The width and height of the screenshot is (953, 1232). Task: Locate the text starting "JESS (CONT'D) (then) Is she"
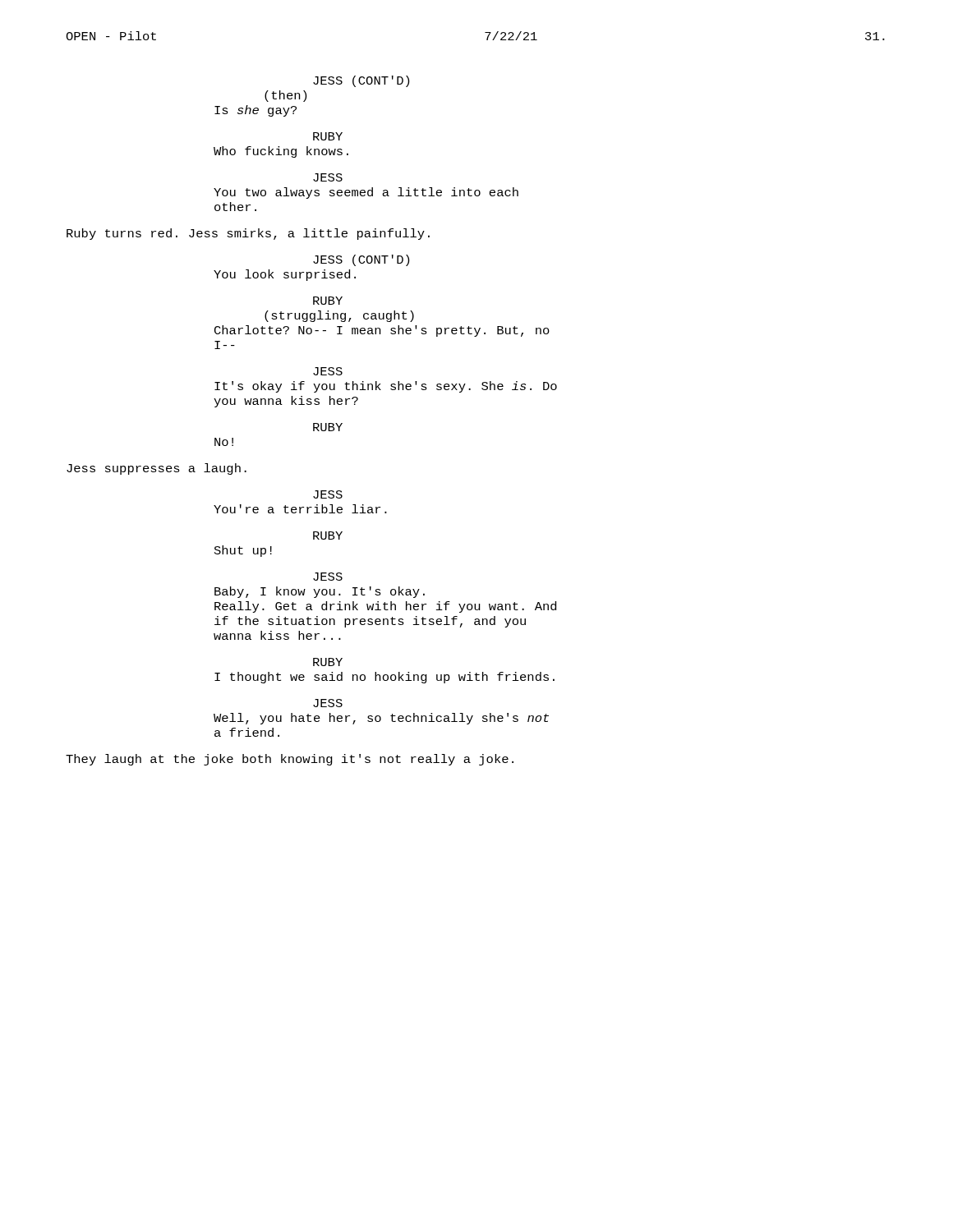click(361, 81)
